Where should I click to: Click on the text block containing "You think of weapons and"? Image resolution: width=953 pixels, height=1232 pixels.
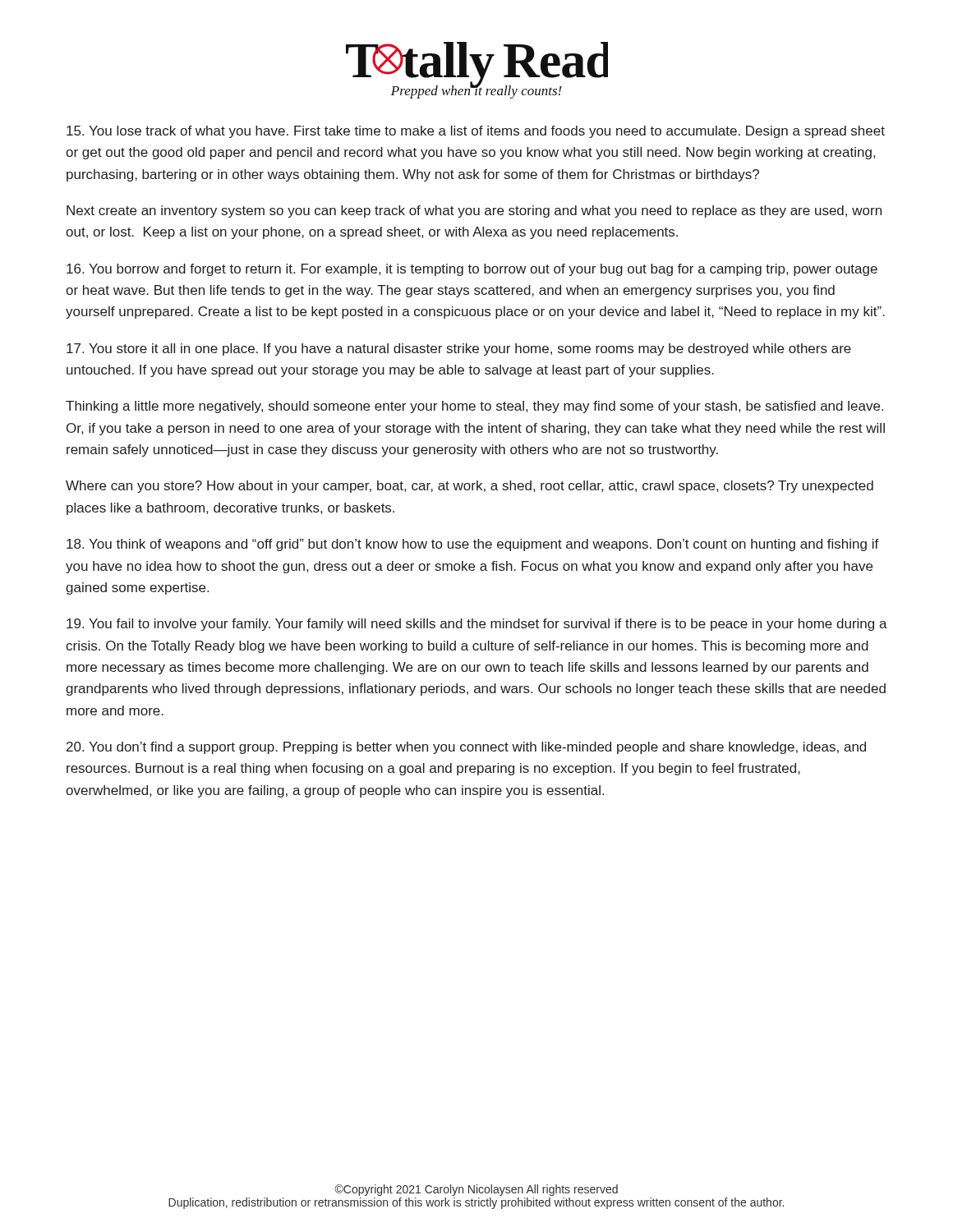472,566
